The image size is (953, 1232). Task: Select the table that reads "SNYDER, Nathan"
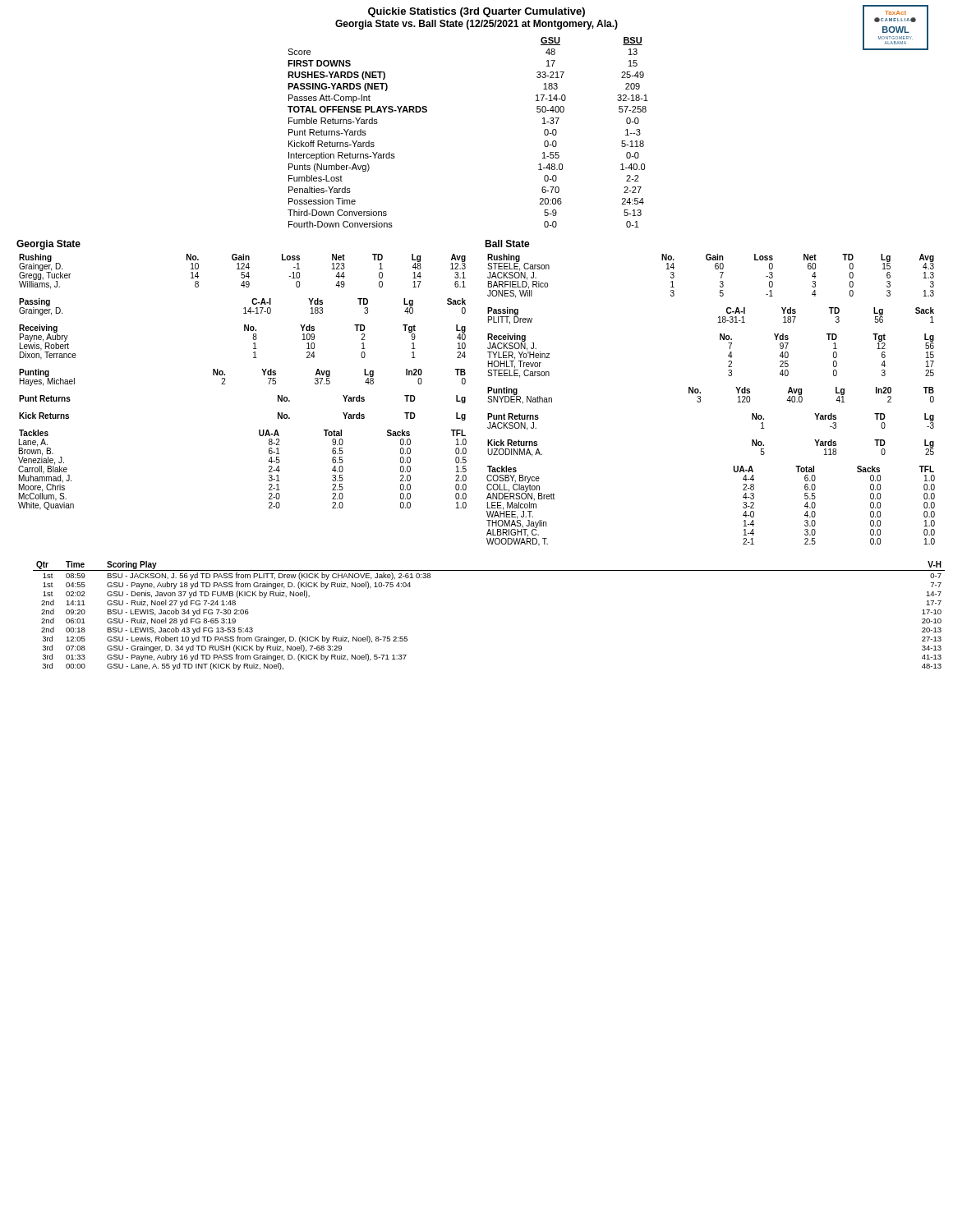click(711, 395)
